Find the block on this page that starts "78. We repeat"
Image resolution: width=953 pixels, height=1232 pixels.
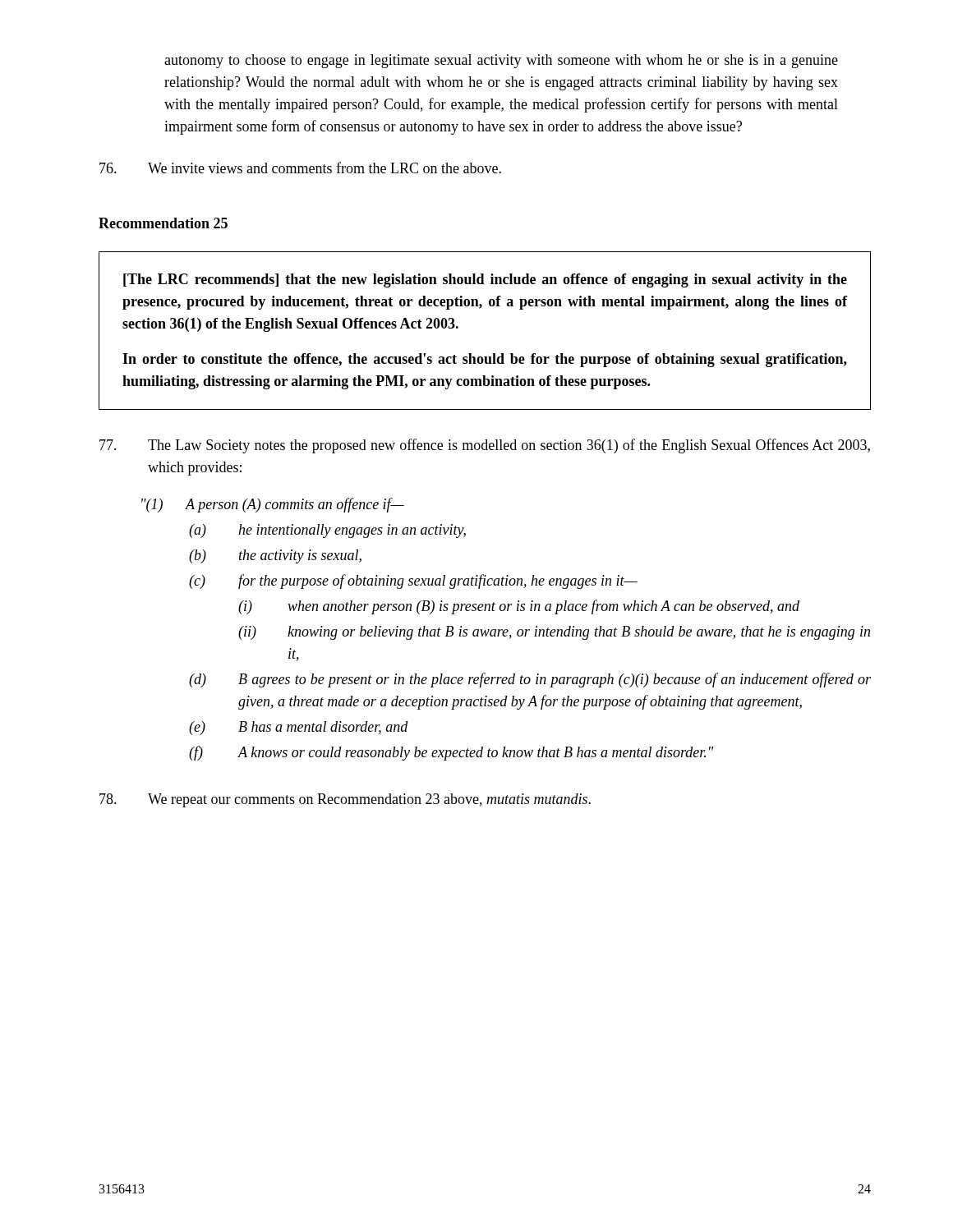tap(485, 800)
